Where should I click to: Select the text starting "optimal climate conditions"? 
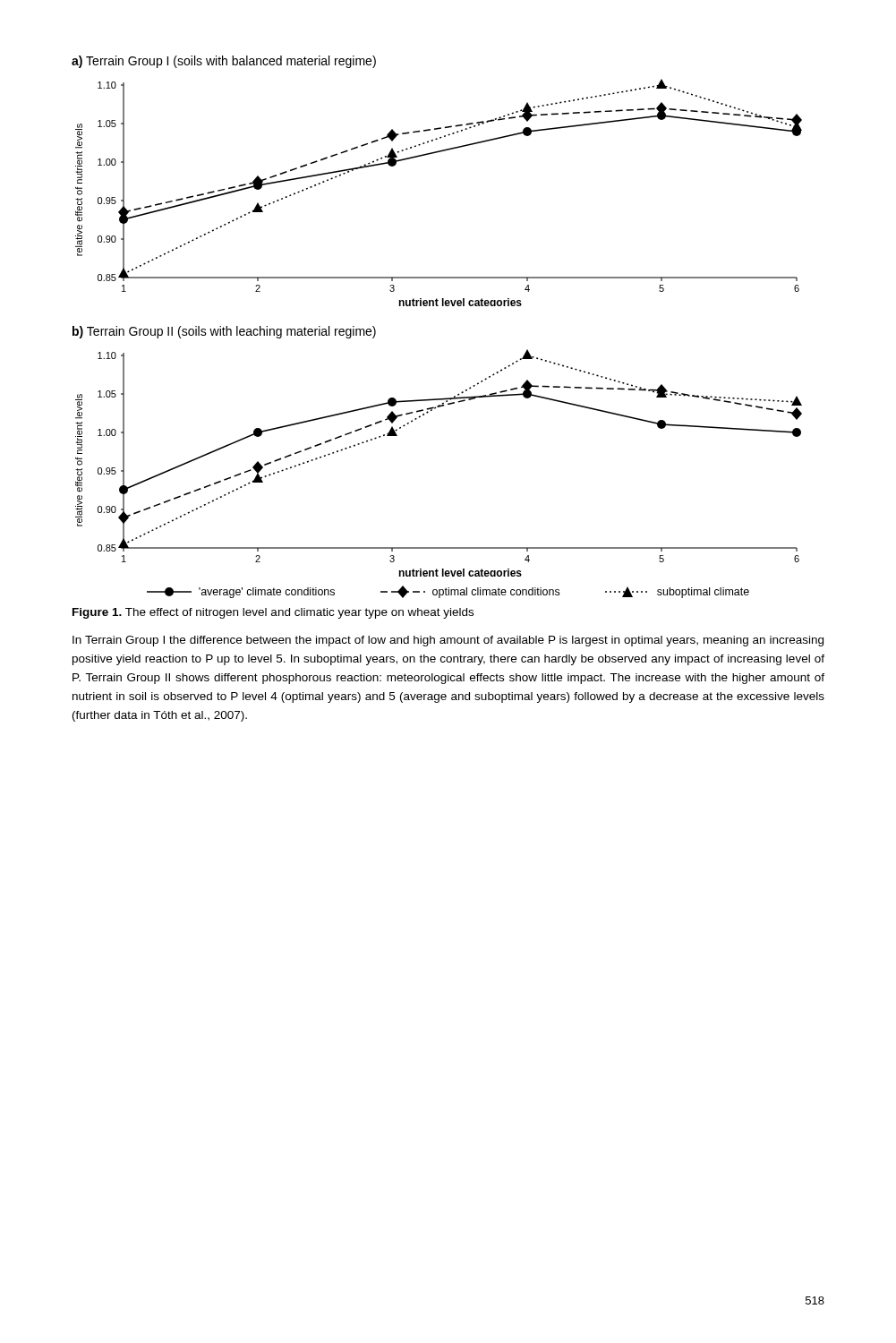point(470,592)
